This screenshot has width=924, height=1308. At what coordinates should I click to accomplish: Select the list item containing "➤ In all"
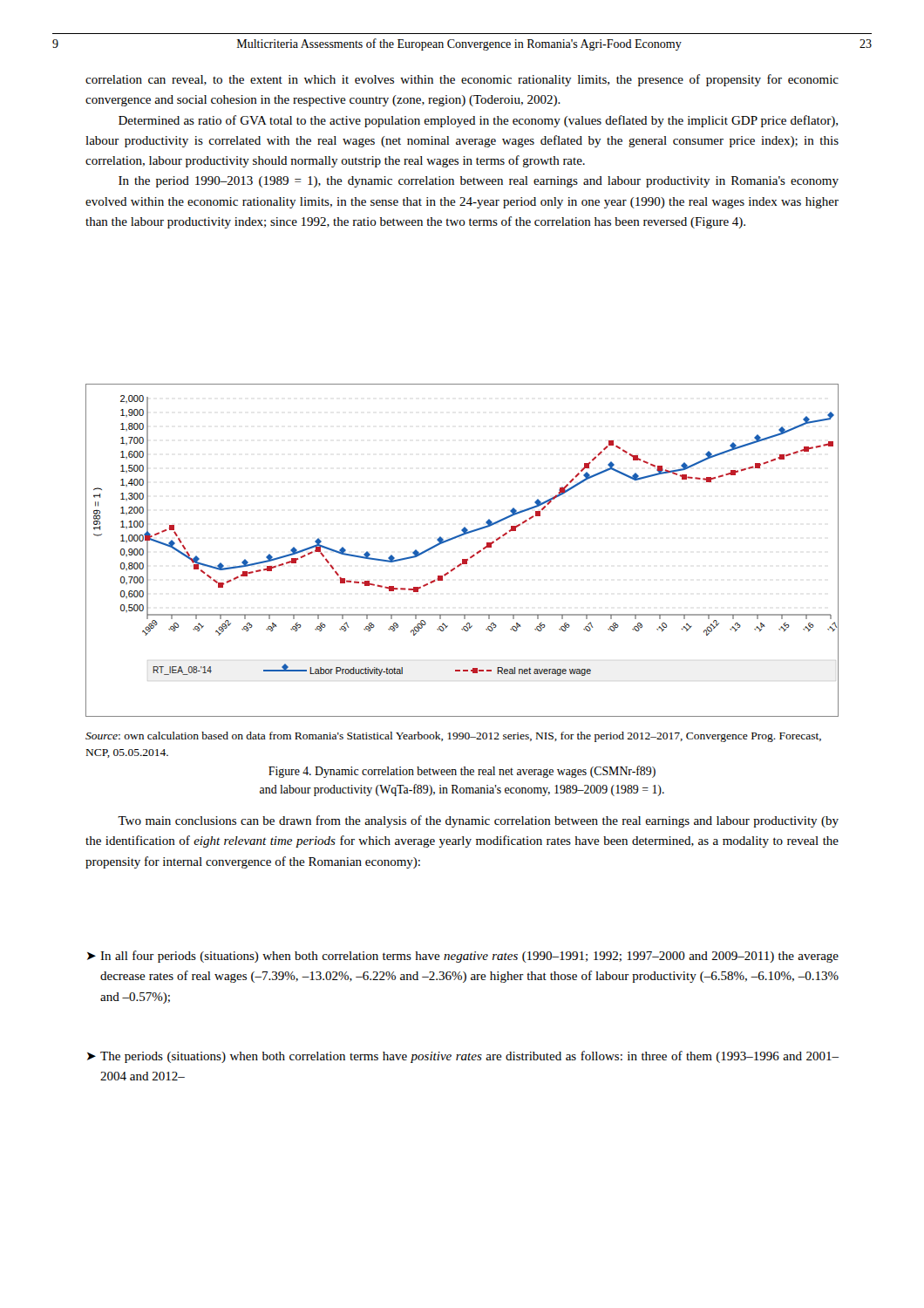(462, 976)
